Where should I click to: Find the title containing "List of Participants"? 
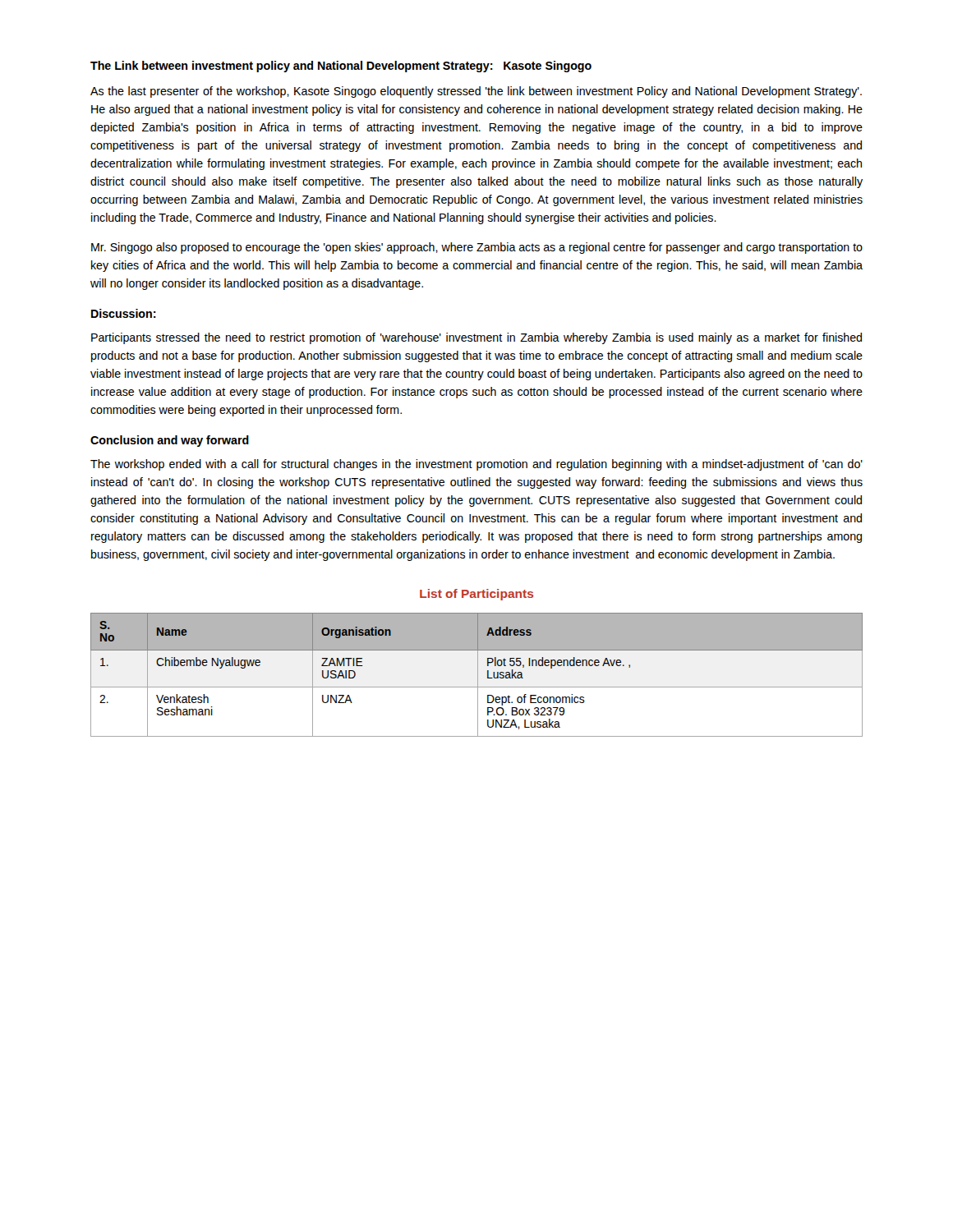point(476,593)
